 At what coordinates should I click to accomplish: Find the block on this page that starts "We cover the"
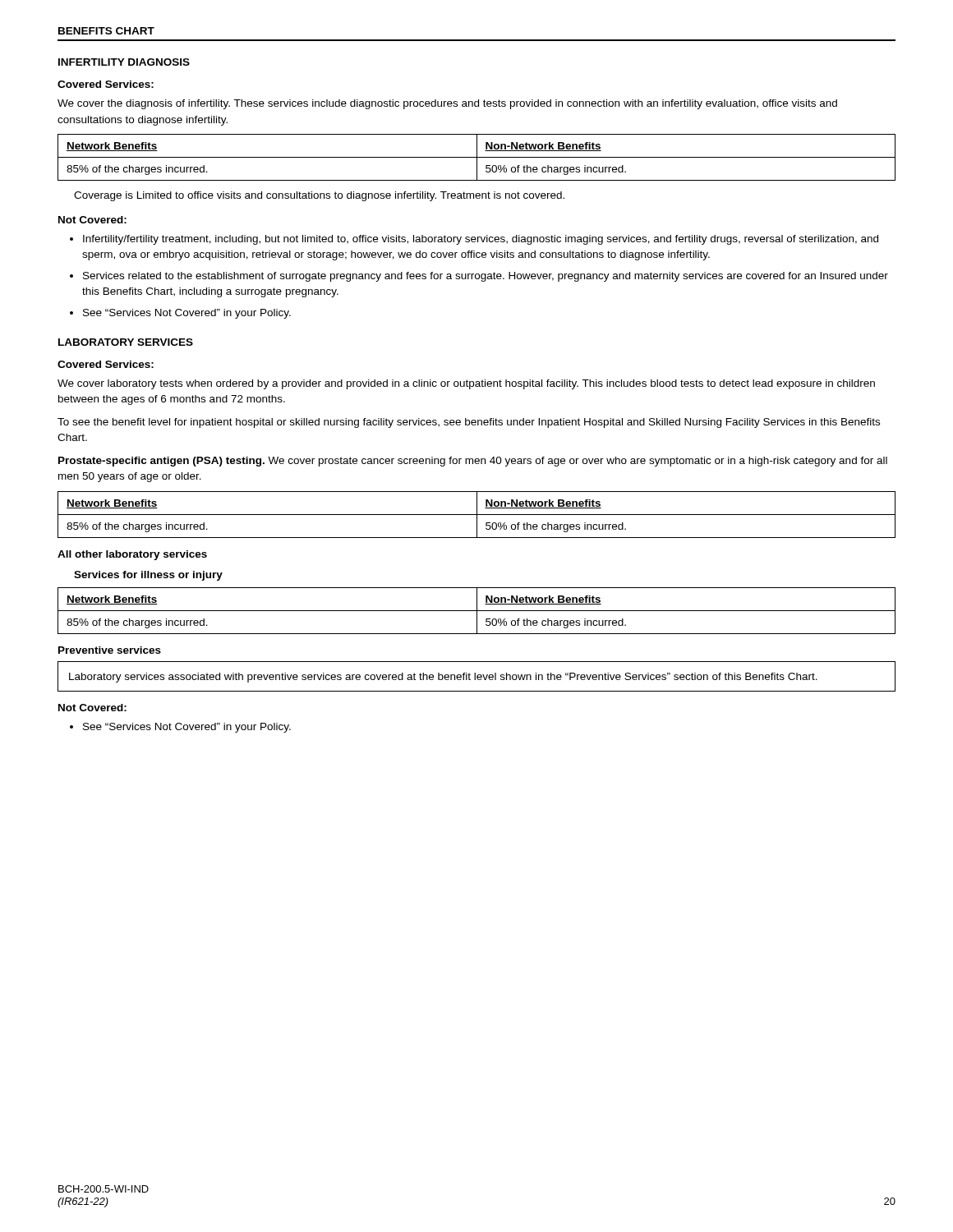tap(476, 111)
